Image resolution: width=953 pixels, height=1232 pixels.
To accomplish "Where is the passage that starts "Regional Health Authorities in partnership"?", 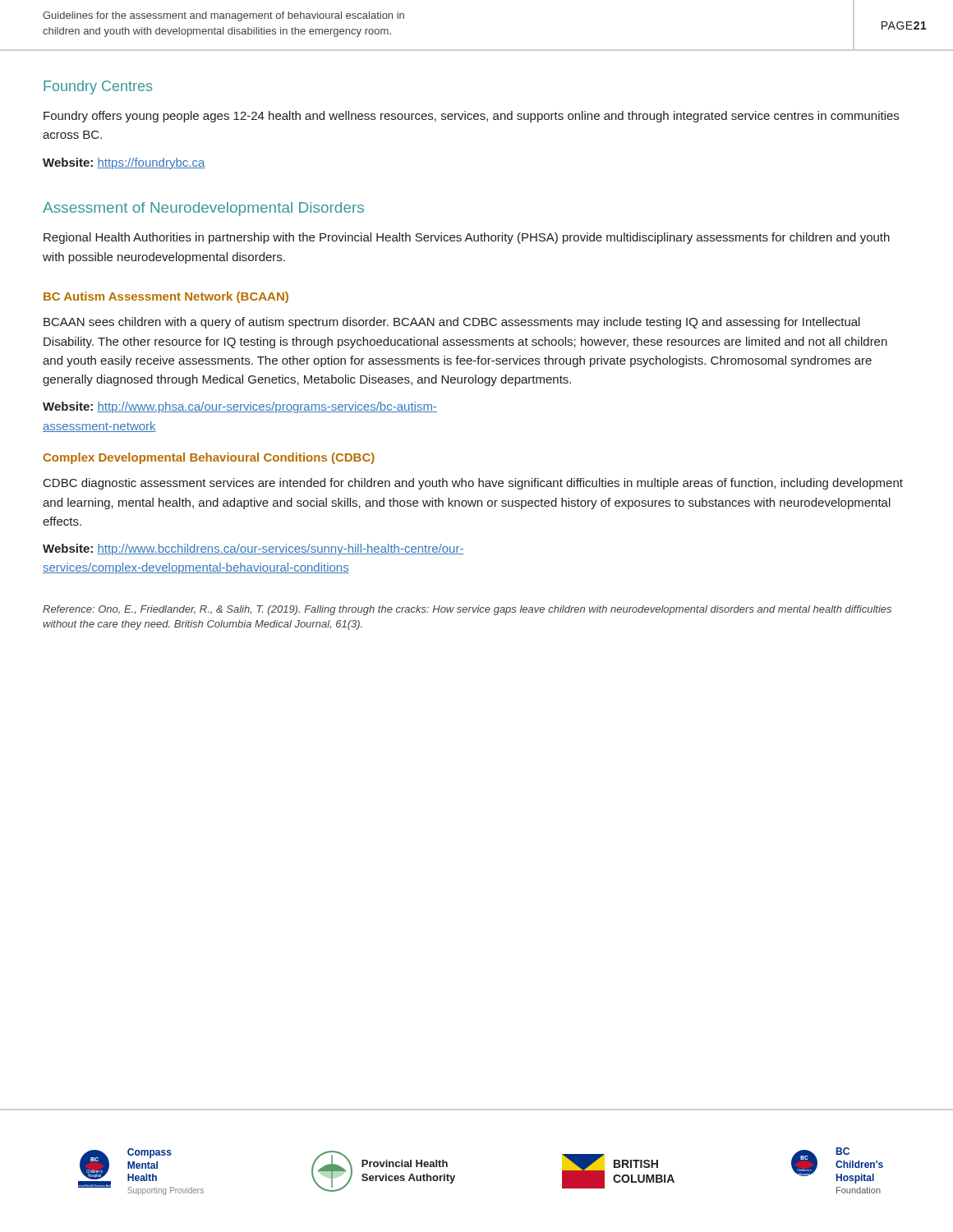I will (x=476, y=247).
